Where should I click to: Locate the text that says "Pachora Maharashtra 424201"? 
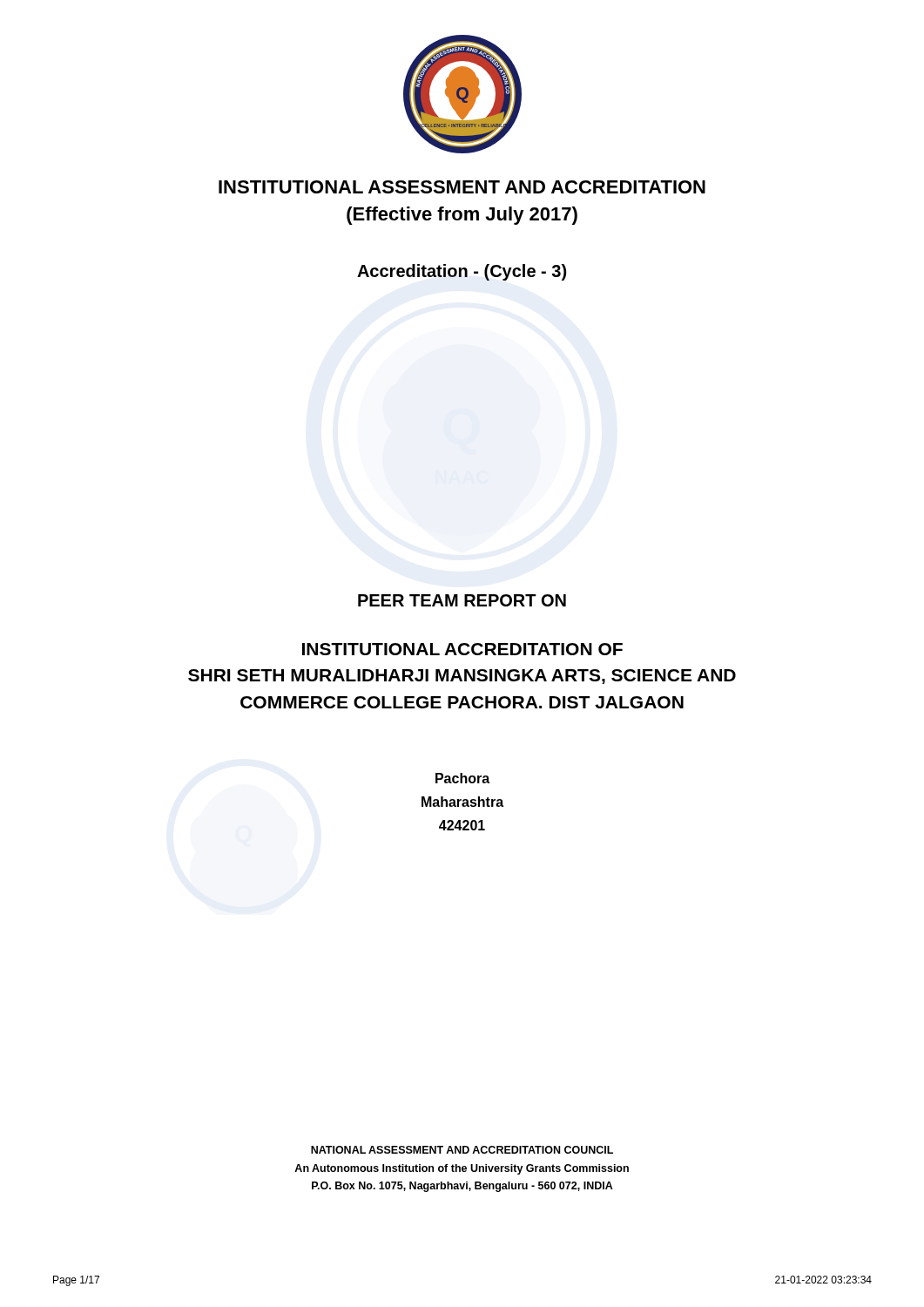tap(462, 802)
